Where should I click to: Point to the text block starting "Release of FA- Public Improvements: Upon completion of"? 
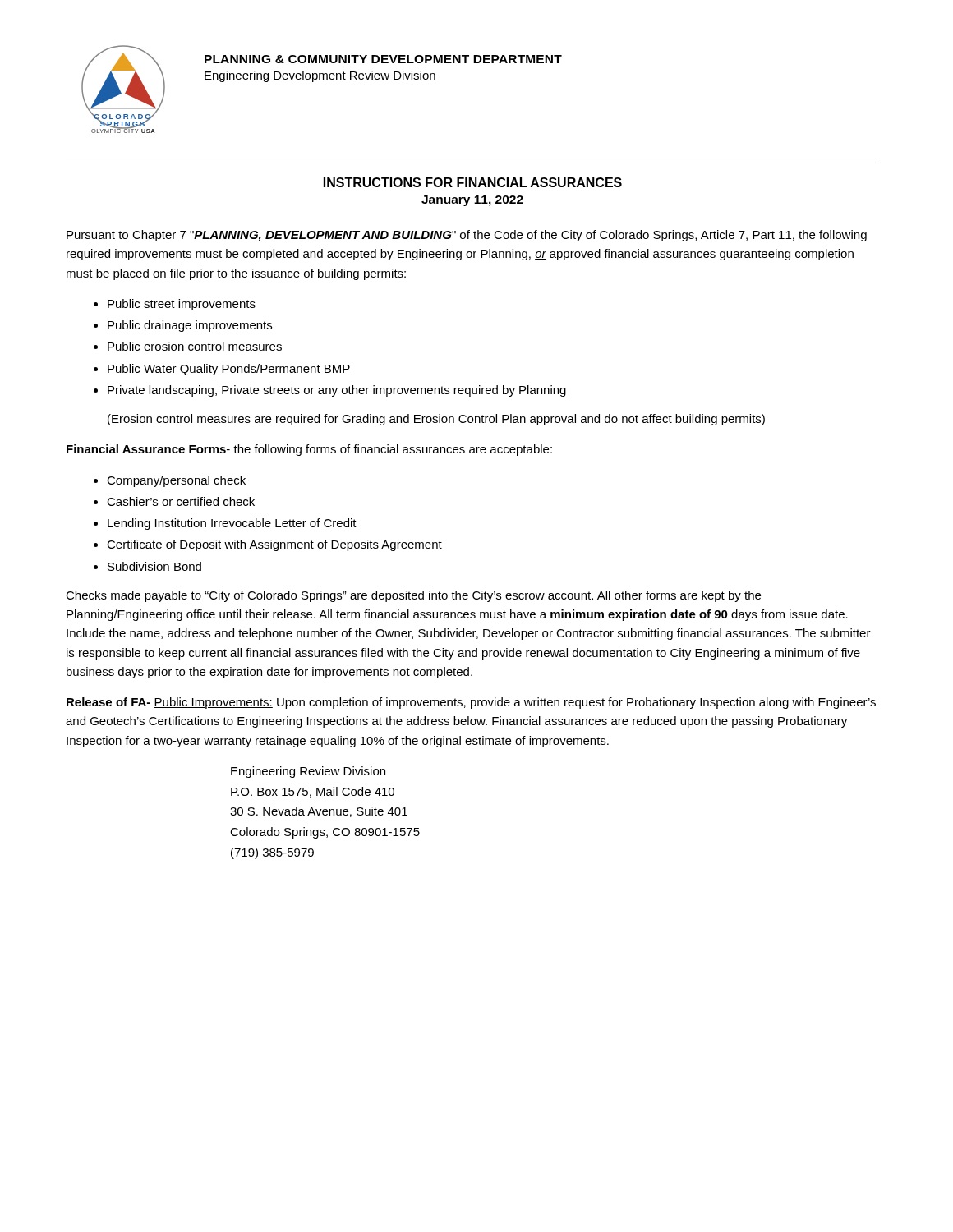tap(471, 721)
